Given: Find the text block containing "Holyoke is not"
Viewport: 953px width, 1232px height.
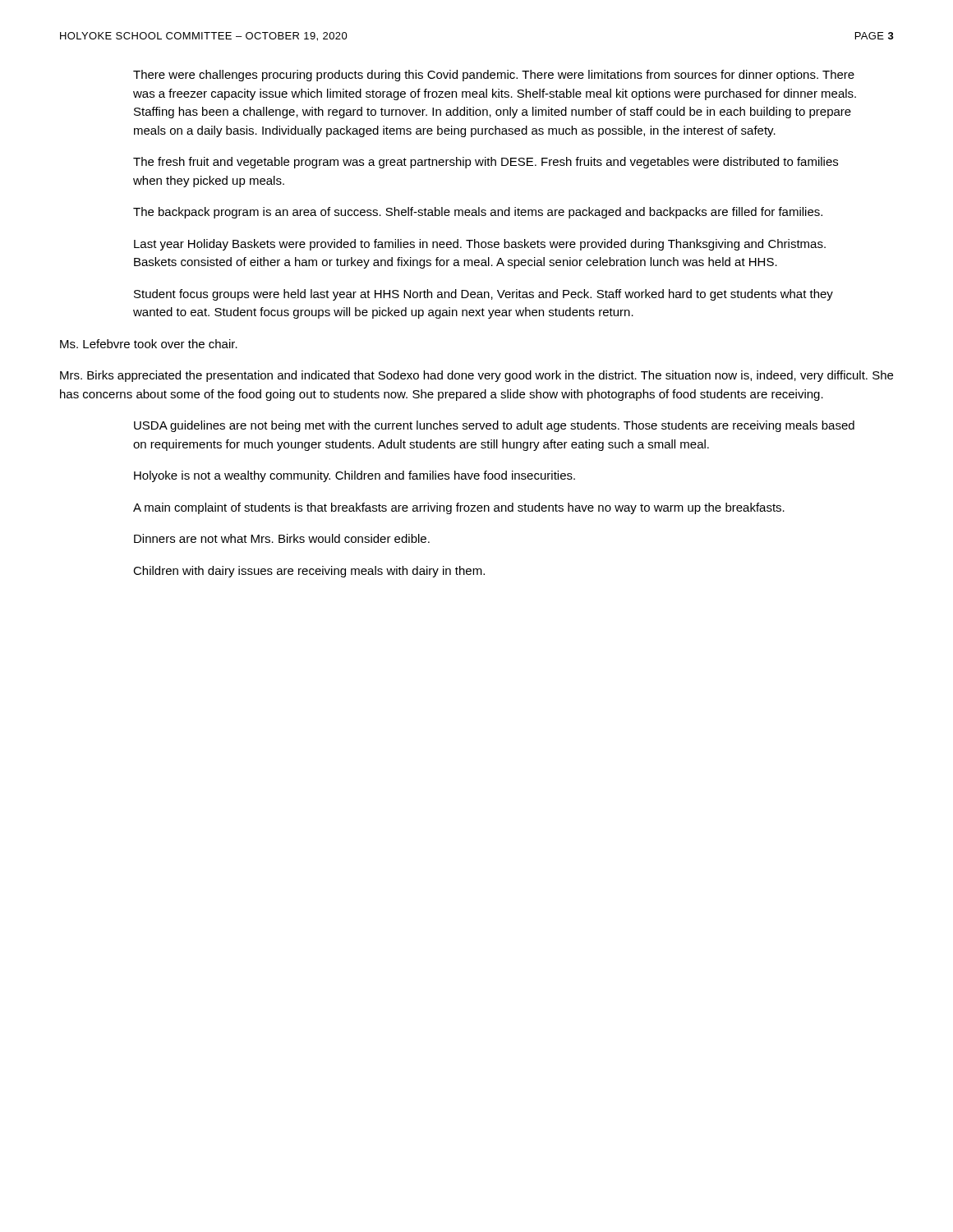Looking at the screenshot, I should (x=355, y=475).
